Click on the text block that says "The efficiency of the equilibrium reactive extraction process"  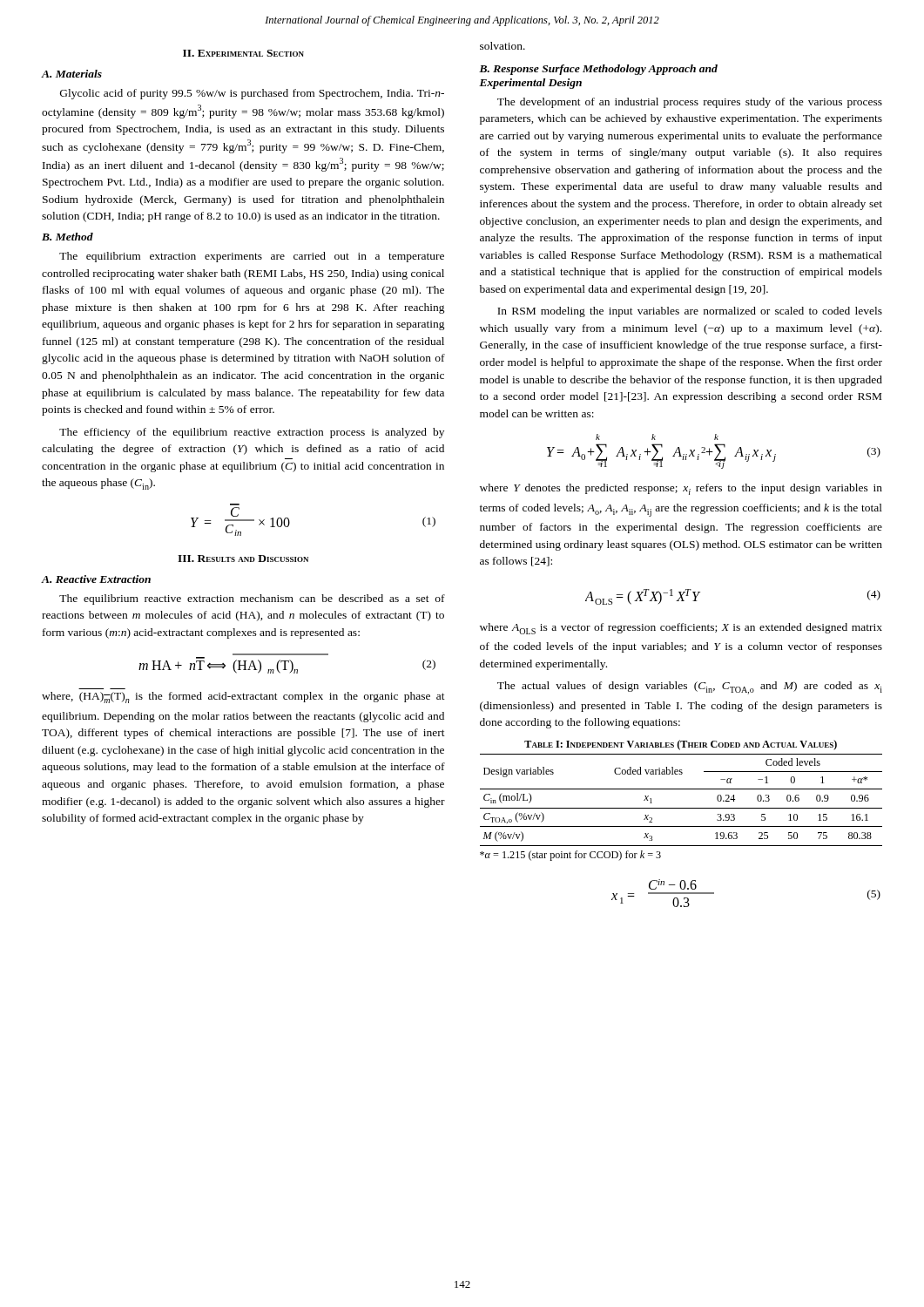click(x=243, y=458)
